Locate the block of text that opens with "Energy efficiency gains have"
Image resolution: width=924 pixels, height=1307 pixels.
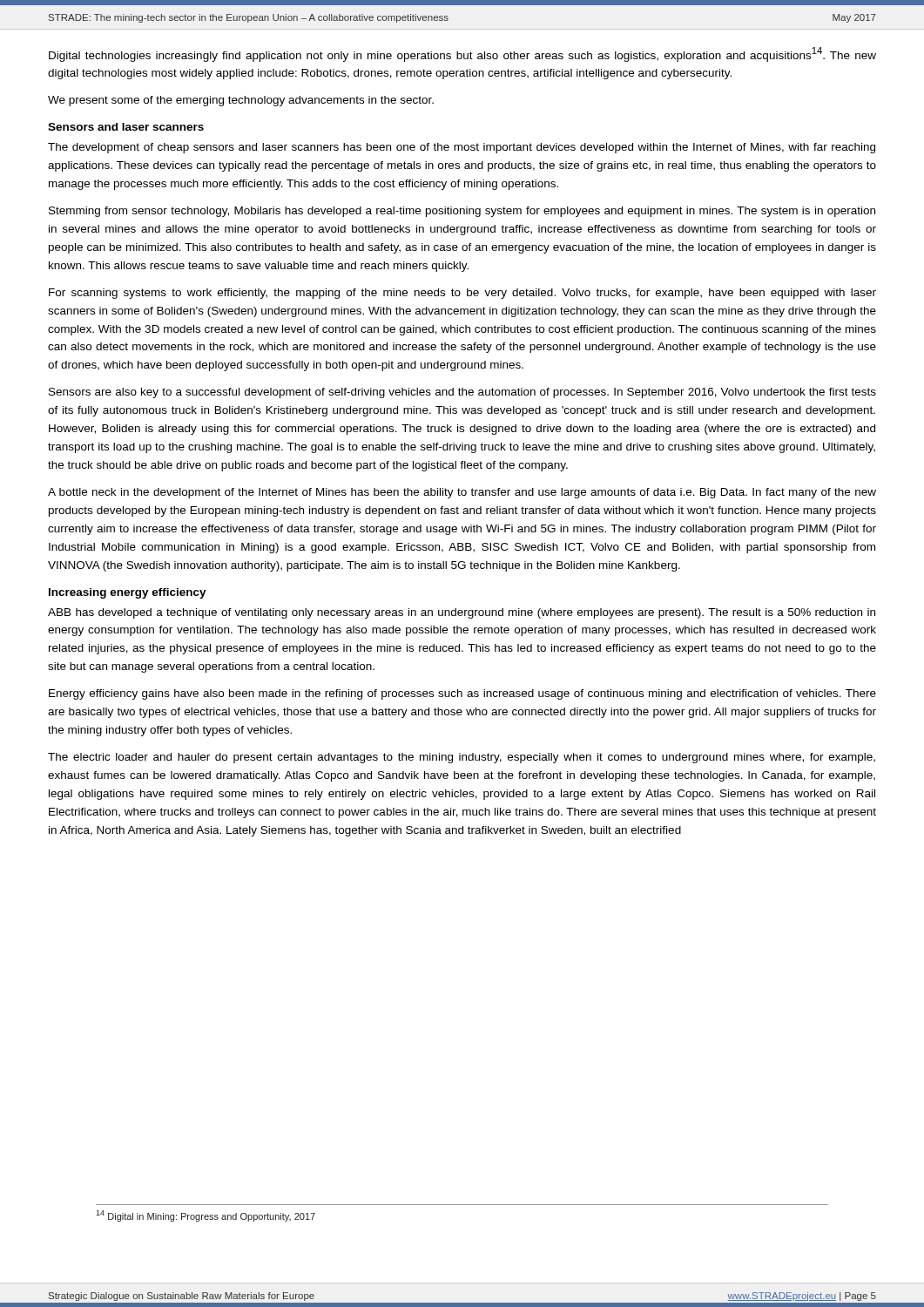pos(462,712)
